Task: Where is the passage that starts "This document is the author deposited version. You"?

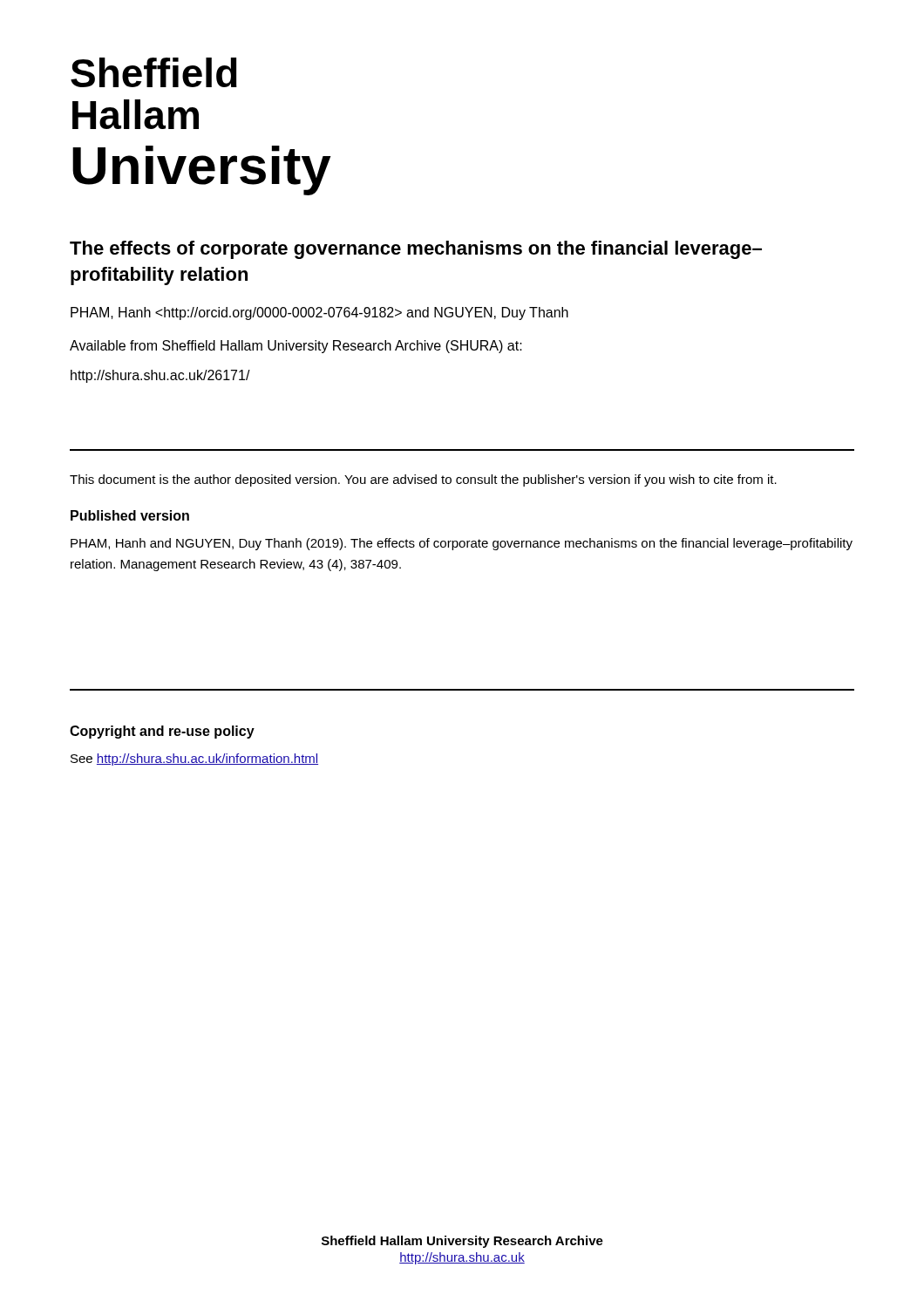Action: (x=424, y=479)
